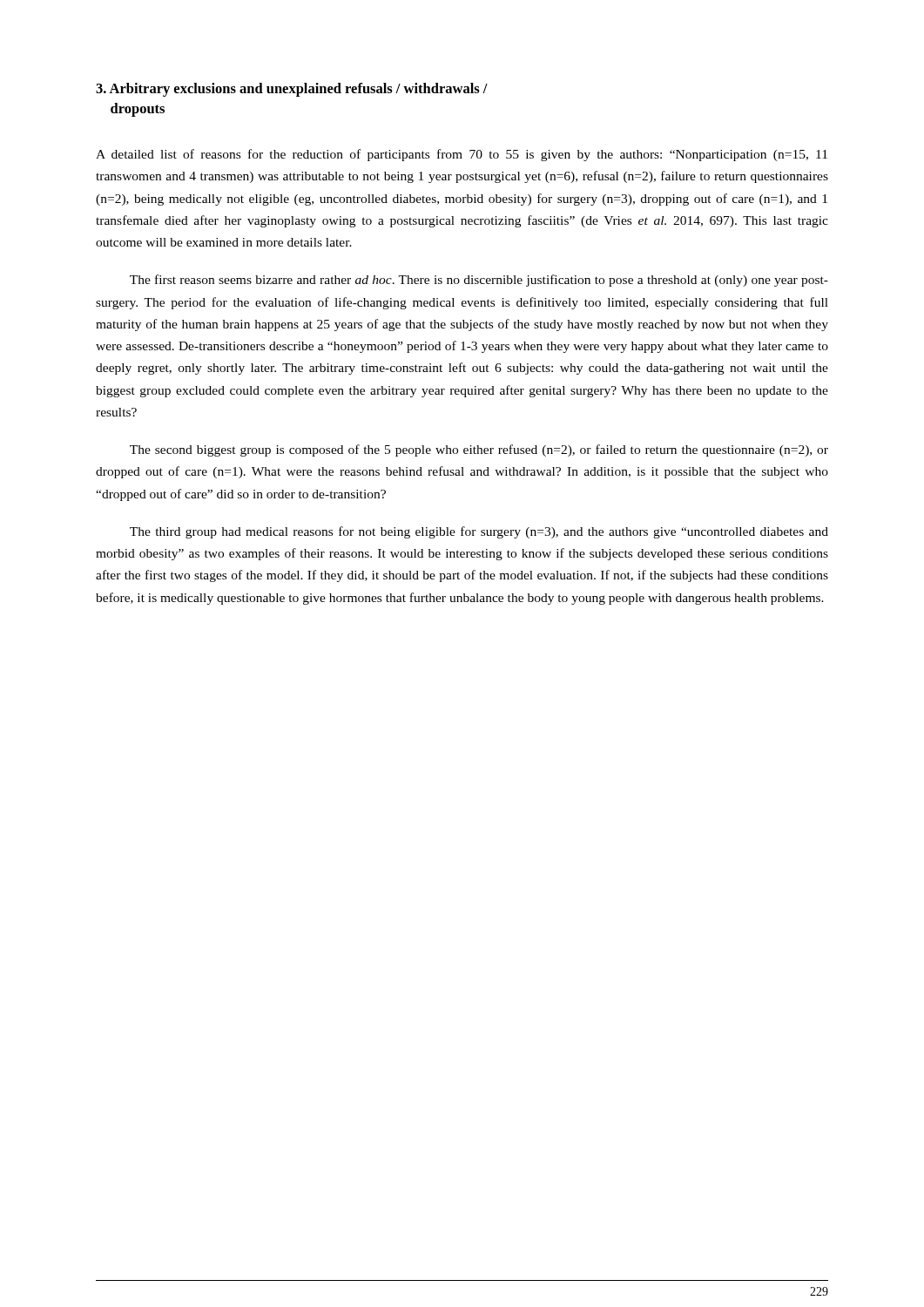Image resolution: width=924 pixels, height=1307 pixels.
Task: Point to the text starting "A detailed list"
Action: (x=462, y=198)
